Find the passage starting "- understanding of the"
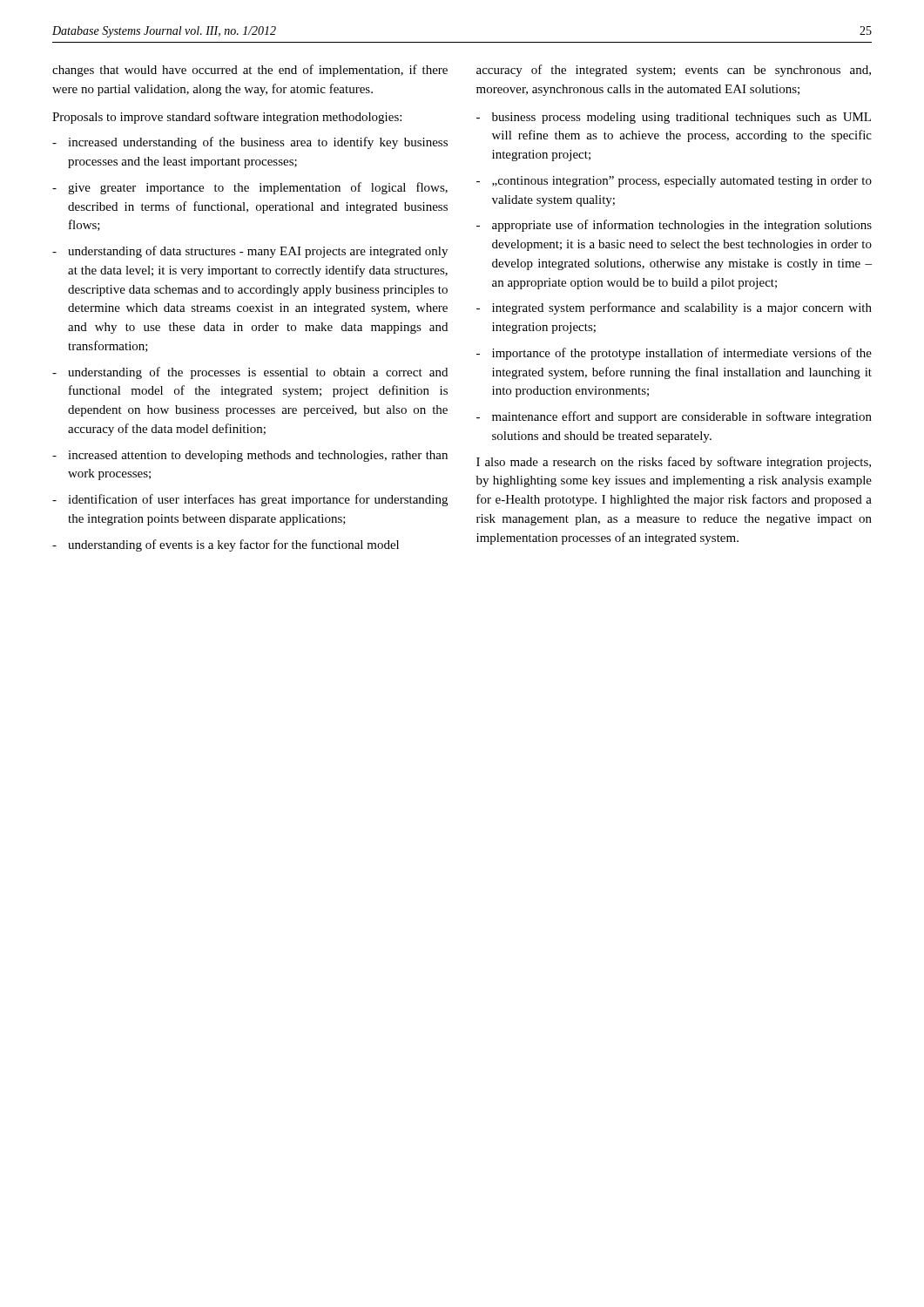The width and height of the screenshot is (924, 1307). [250, 401]
